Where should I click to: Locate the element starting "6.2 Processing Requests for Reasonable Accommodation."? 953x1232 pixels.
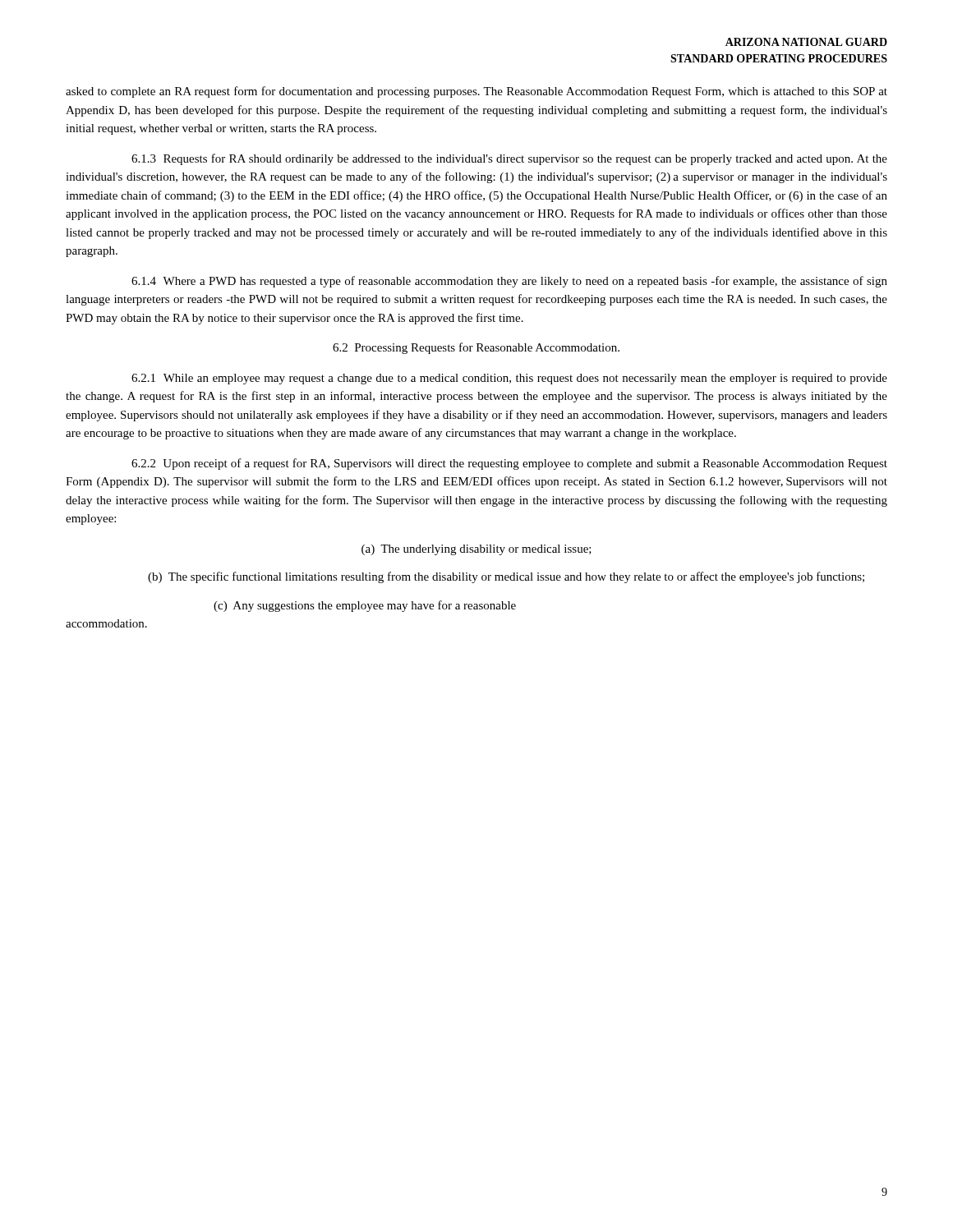pos(476,347)
